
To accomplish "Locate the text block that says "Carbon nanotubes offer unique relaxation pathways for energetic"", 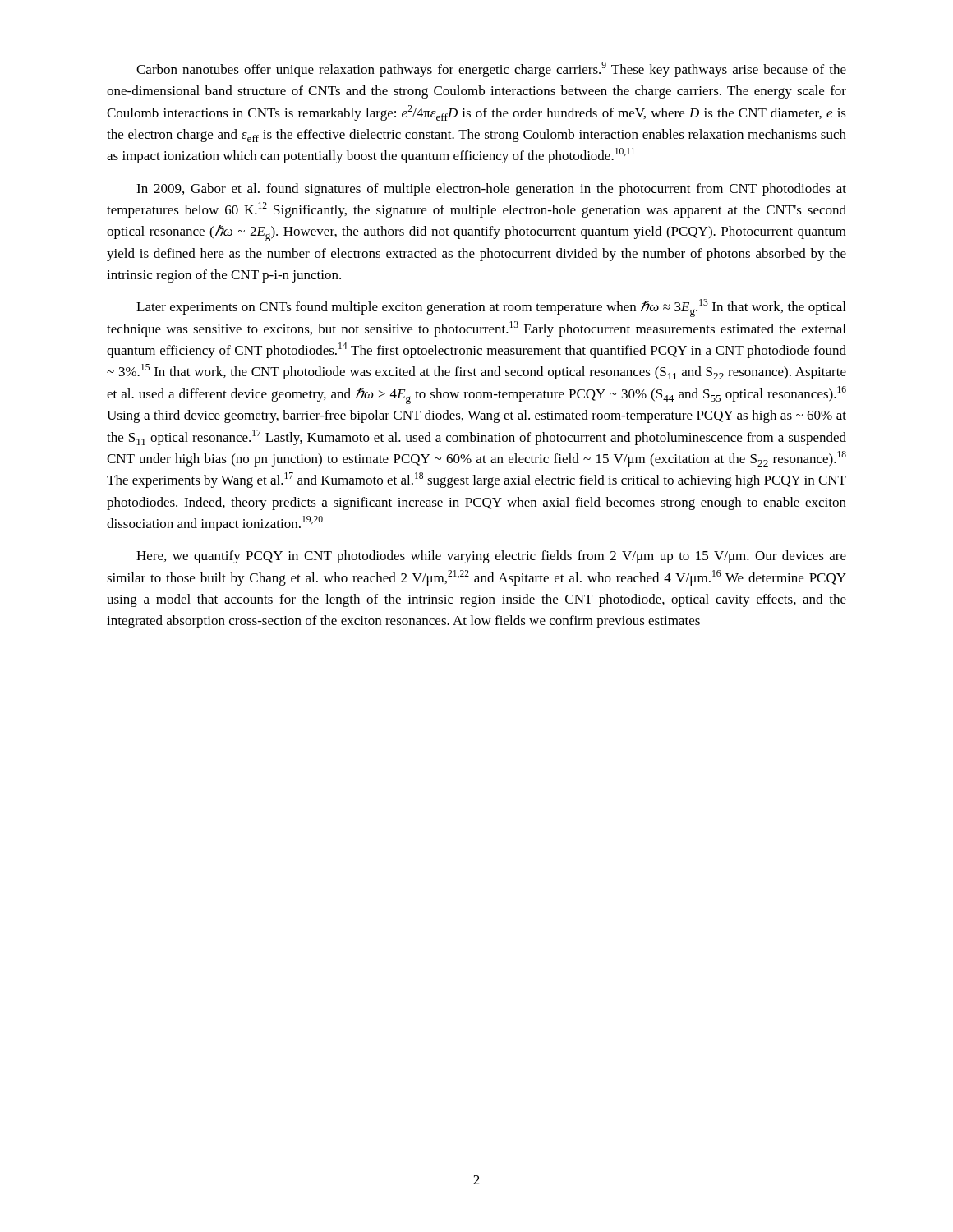I will (476, 113).
